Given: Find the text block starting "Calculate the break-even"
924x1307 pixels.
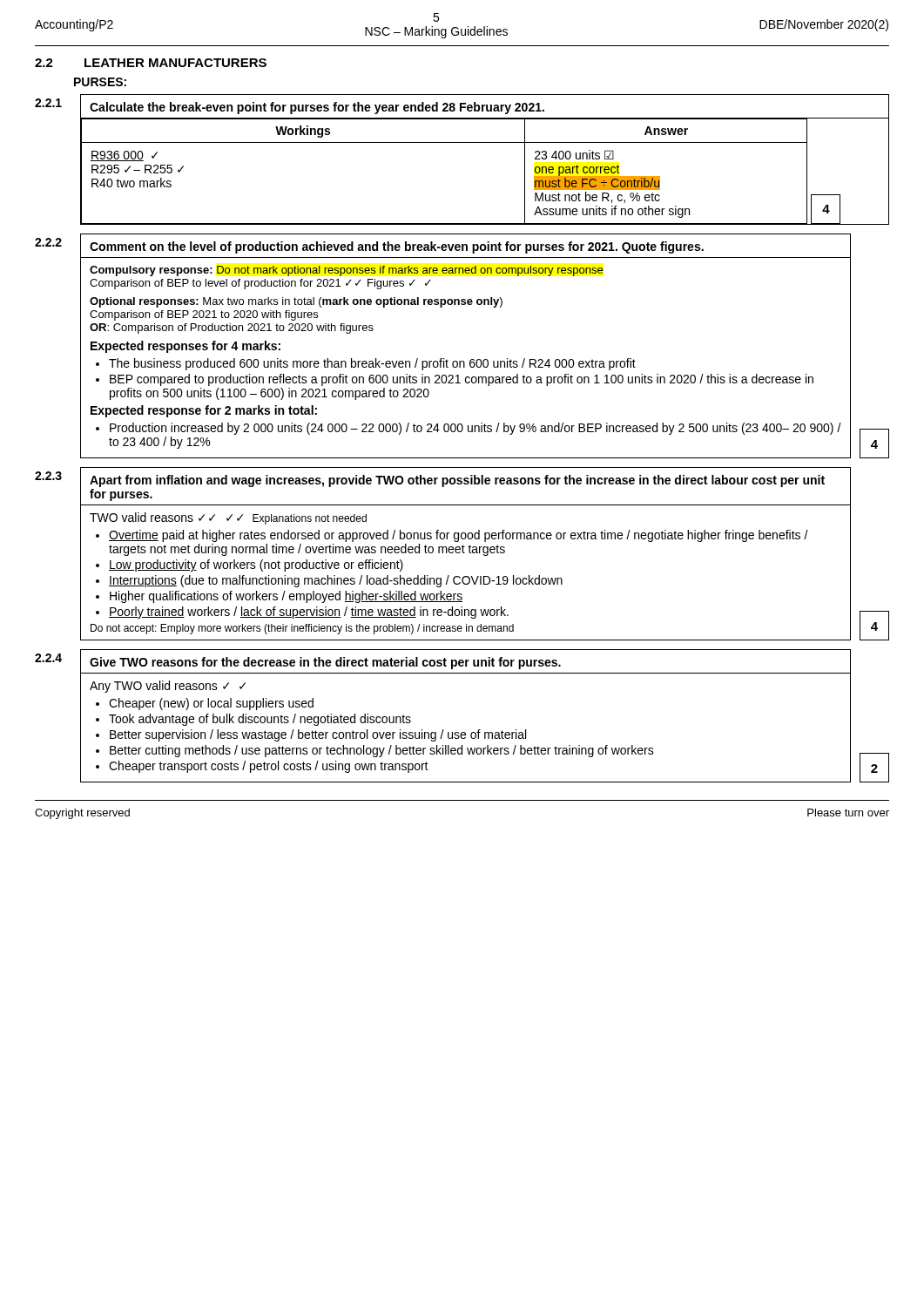Looking at the screenshot, I should (317, 107).
